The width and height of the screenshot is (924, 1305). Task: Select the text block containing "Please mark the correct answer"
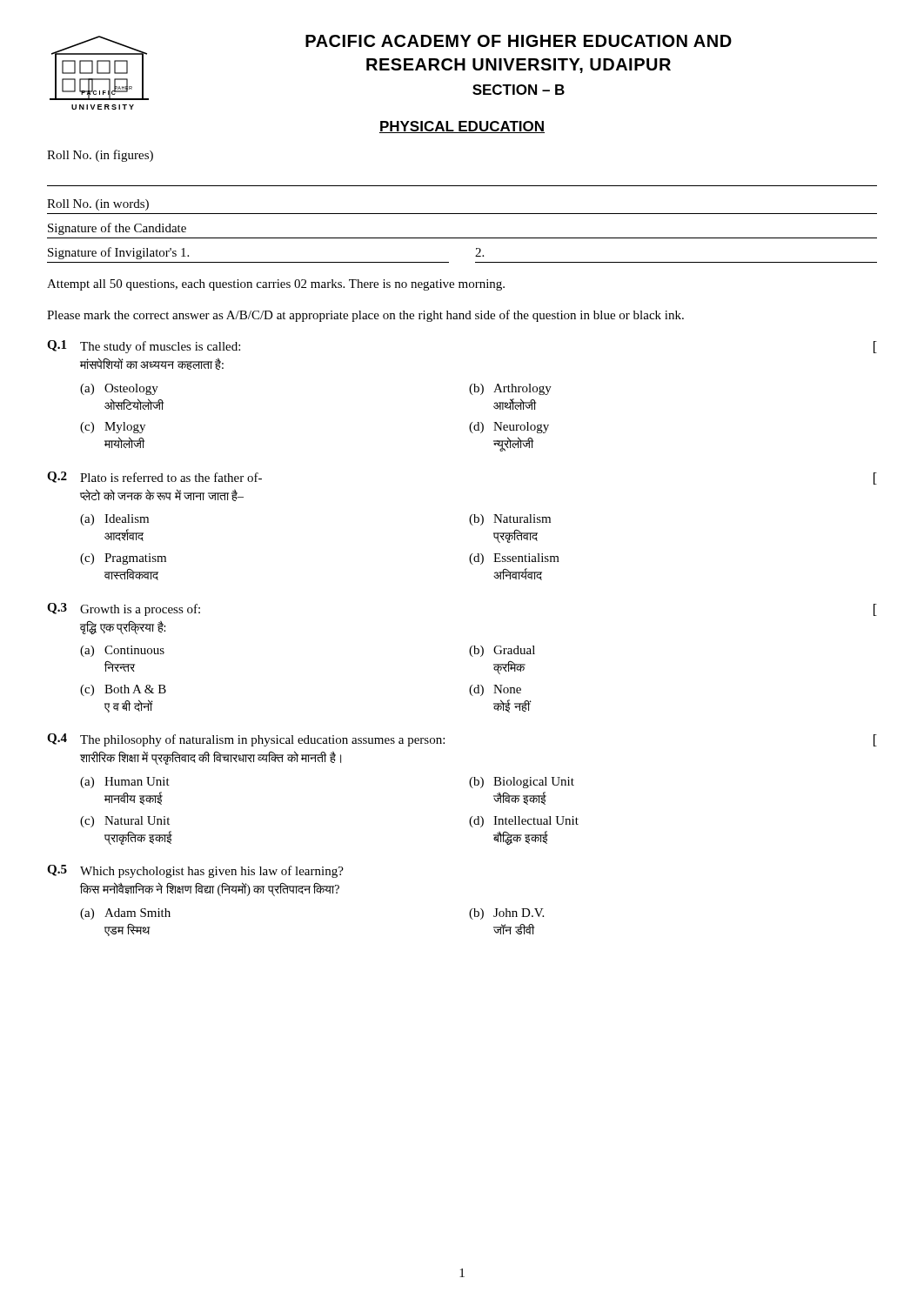366,315
